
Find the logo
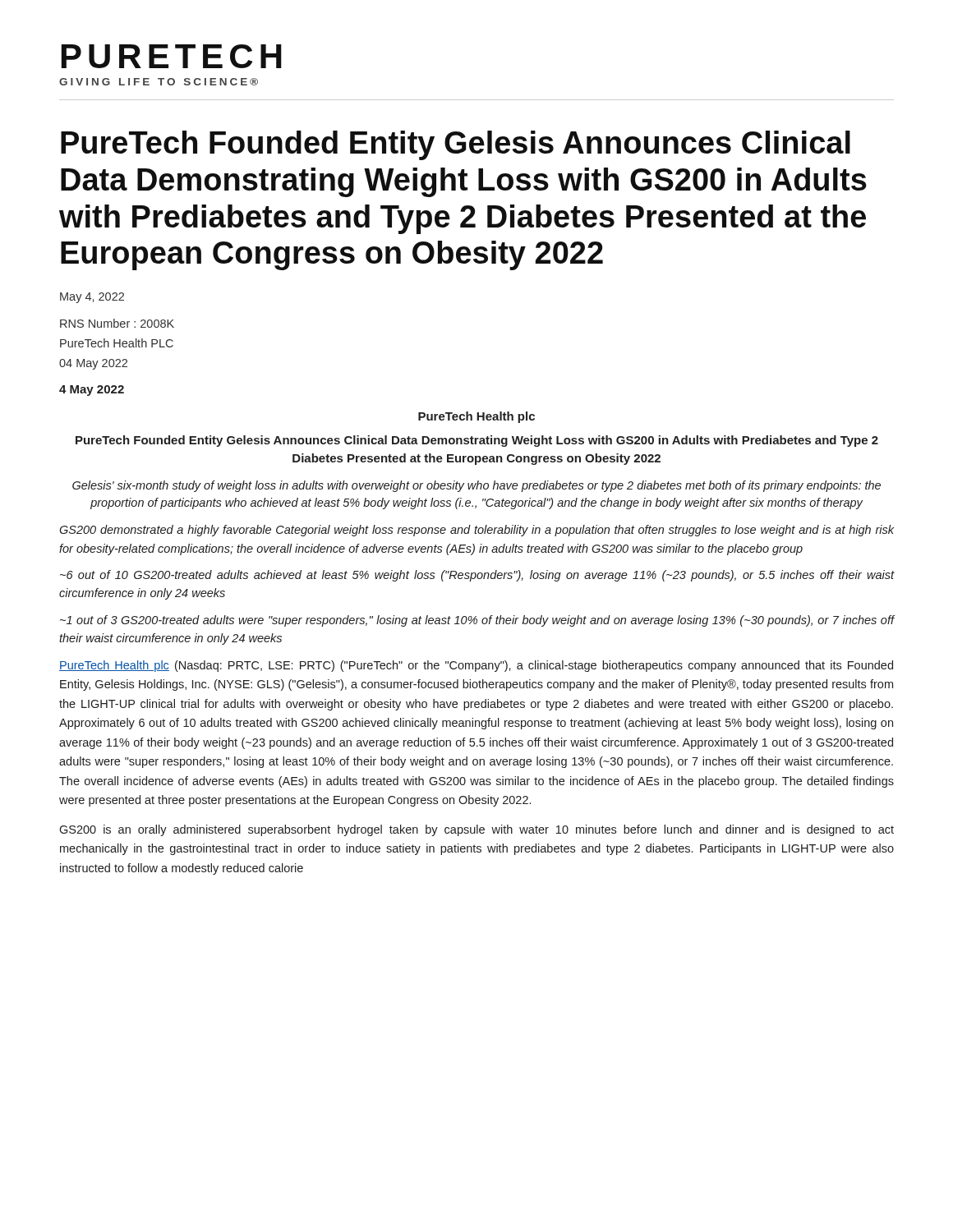476,64
